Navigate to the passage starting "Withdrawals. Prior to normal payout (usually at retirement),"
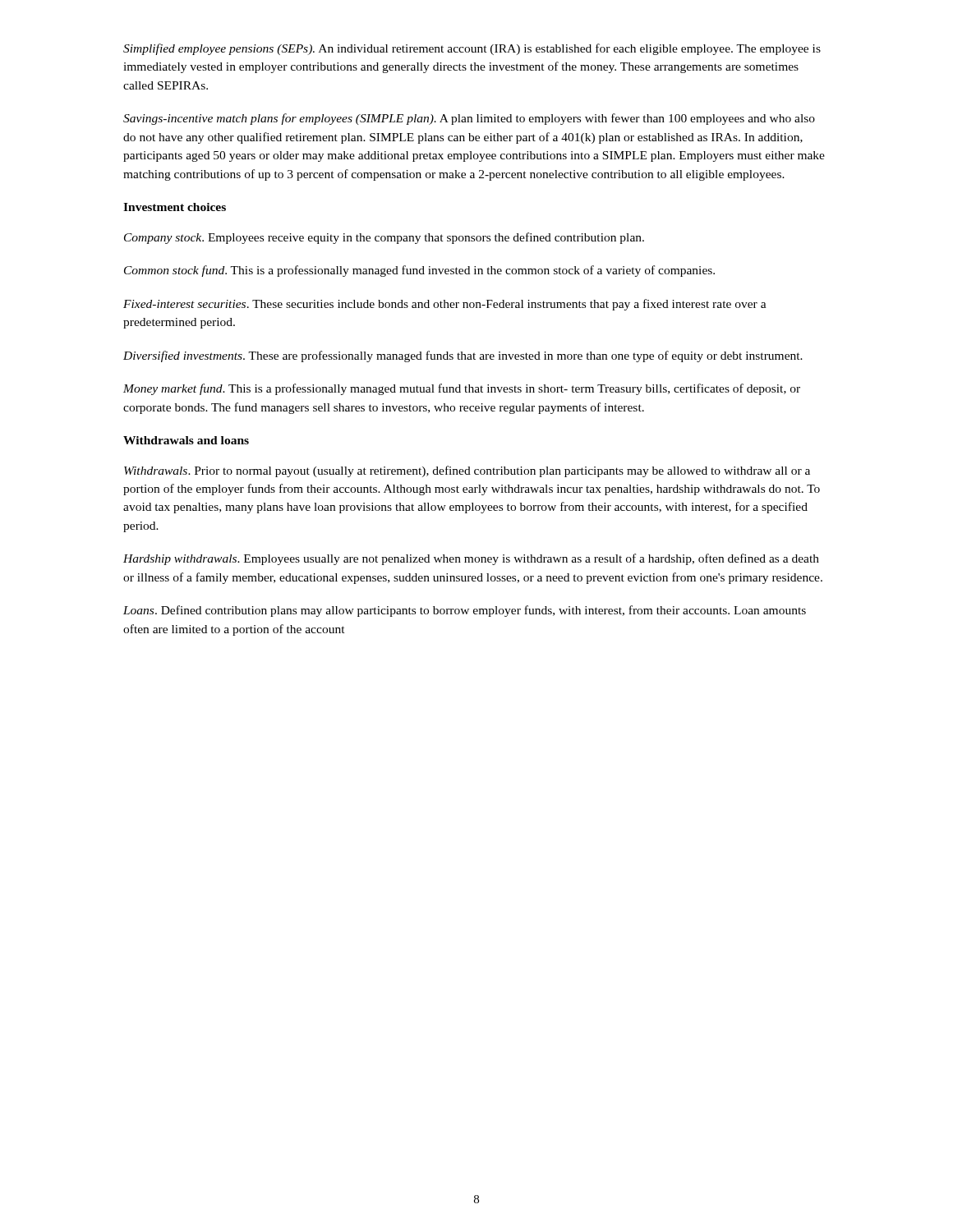This screenshot has width=953, height=1232. coord(472,497)
